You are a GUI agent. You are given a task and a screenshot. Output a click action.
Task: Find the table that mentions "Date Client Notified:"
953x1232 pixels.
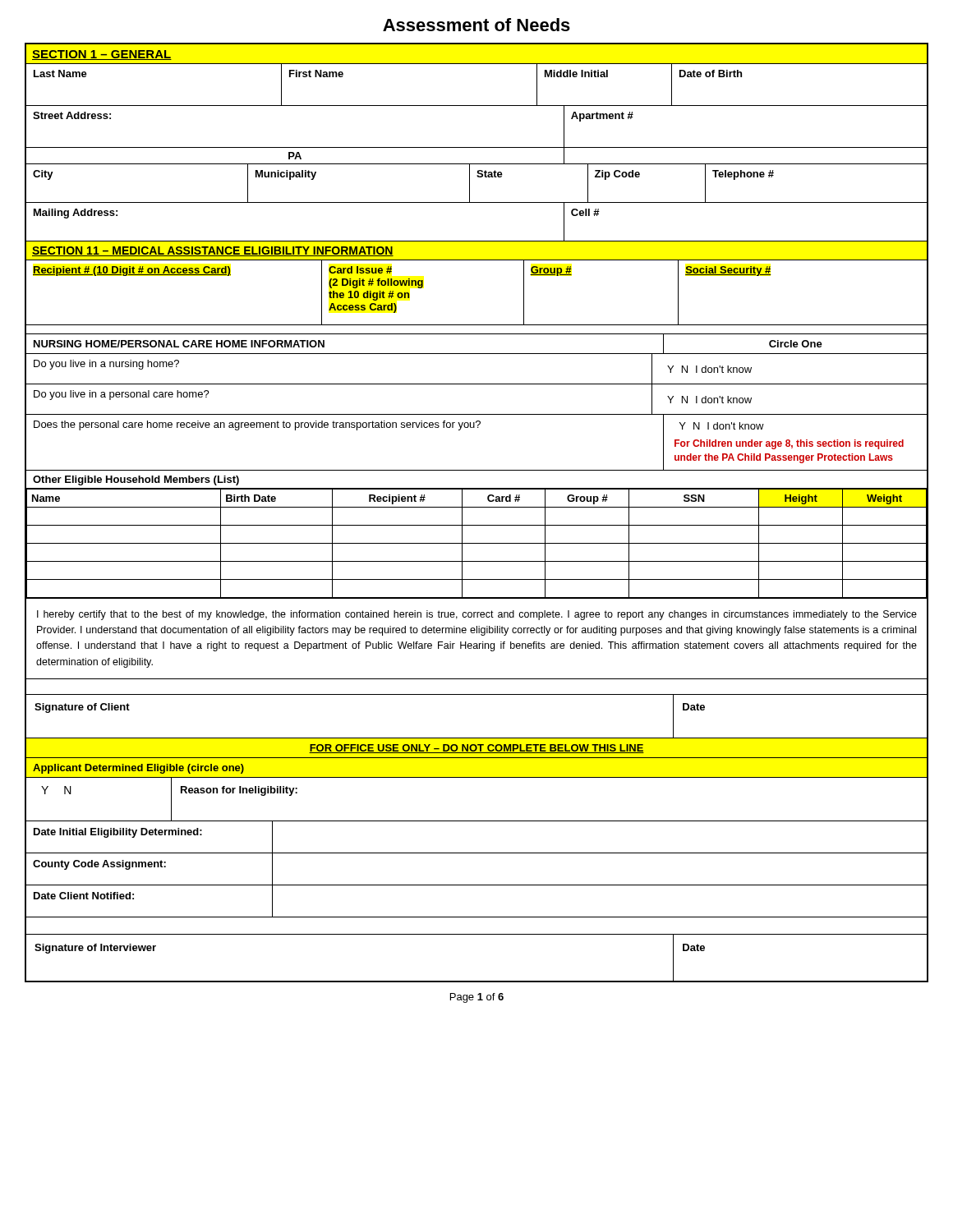476,901
